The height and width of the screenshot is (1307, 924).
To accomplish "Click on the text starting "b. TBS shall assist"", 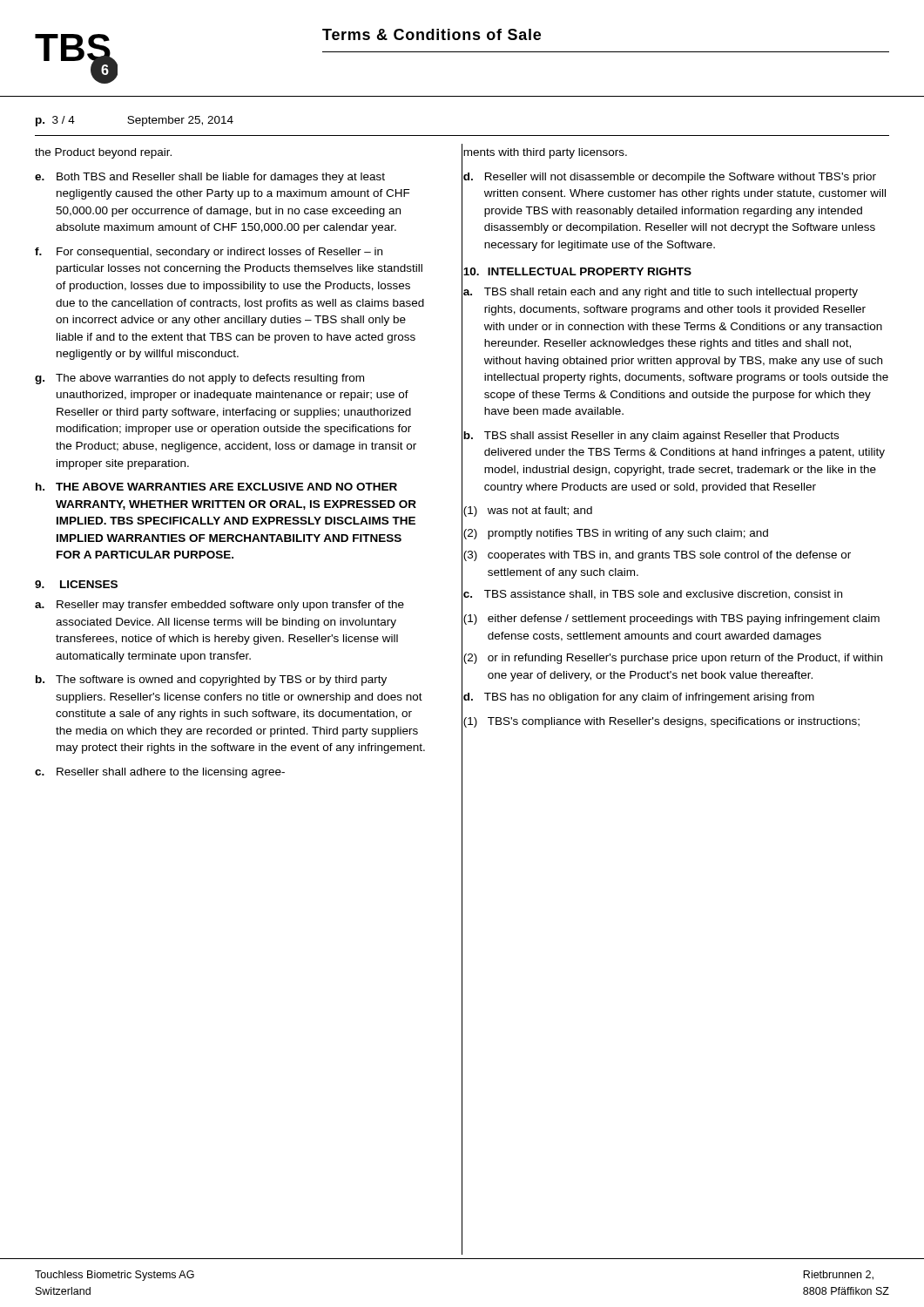I will [676, 461].
